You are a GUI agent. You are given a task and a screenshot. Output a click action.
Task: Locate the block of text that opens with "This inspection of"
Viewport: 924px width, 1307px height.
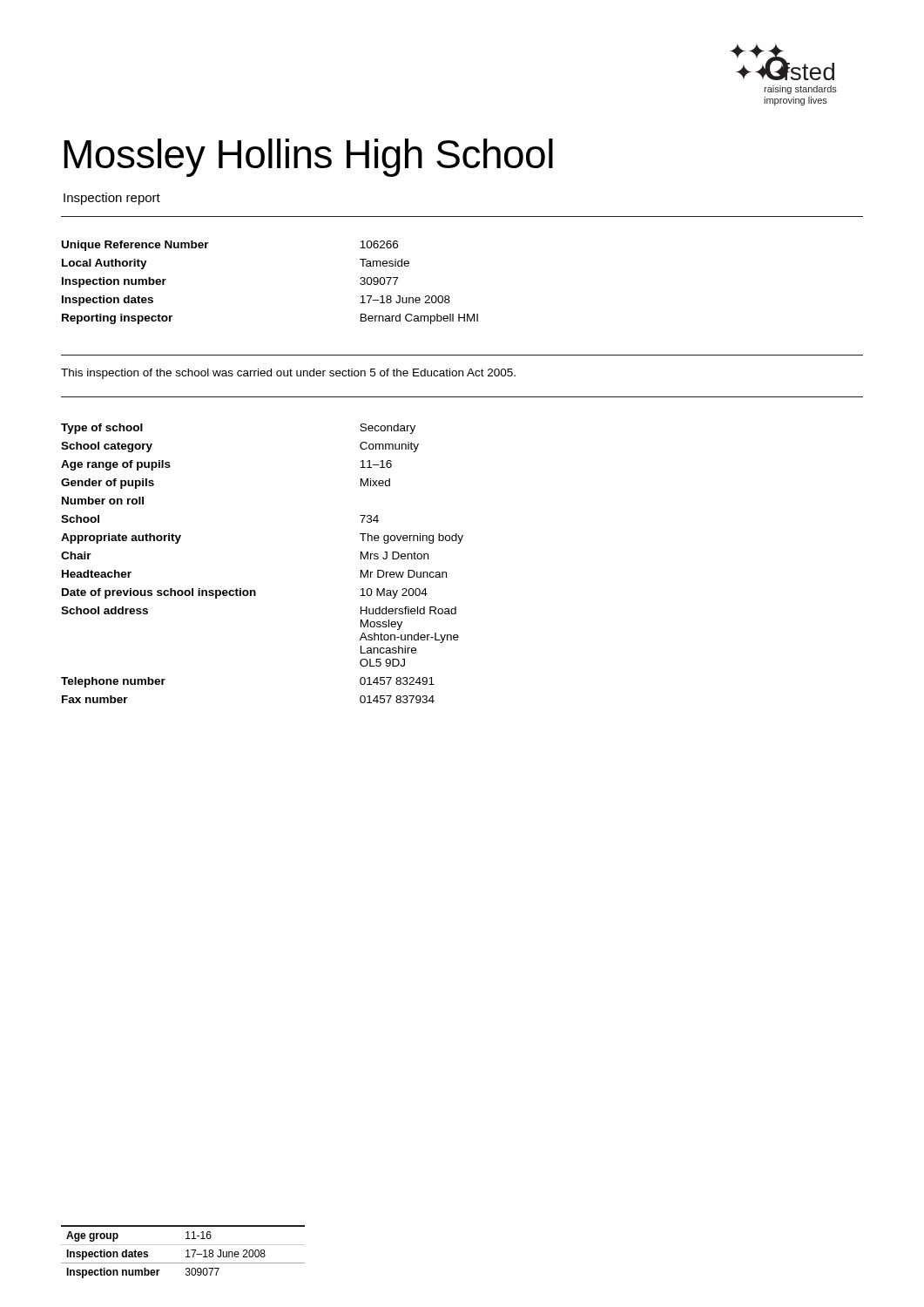289,372
